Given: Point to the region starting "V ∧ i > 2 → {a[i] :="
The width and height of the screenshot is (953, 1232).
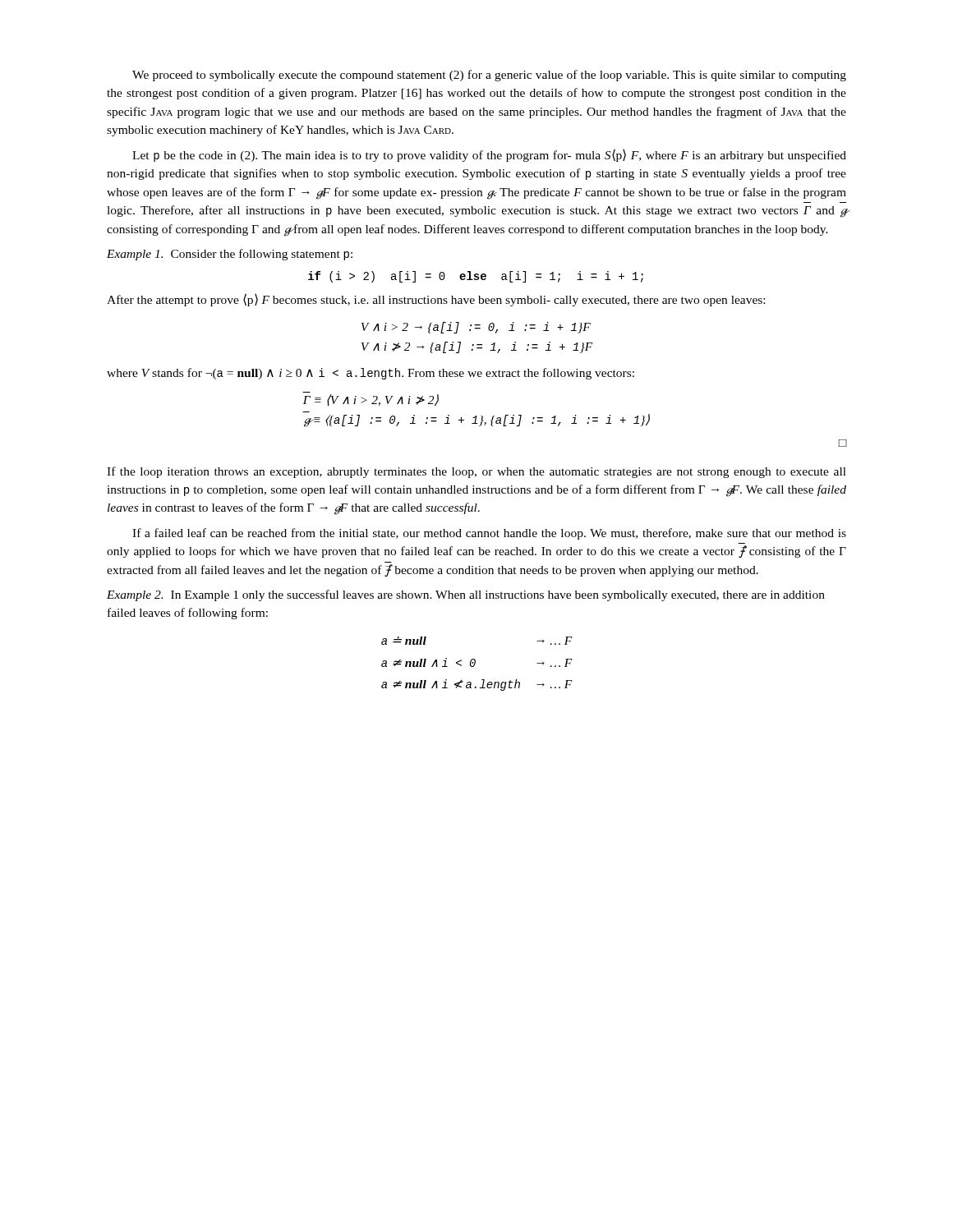Looking at the screenshot, I should tap(476, 337).
